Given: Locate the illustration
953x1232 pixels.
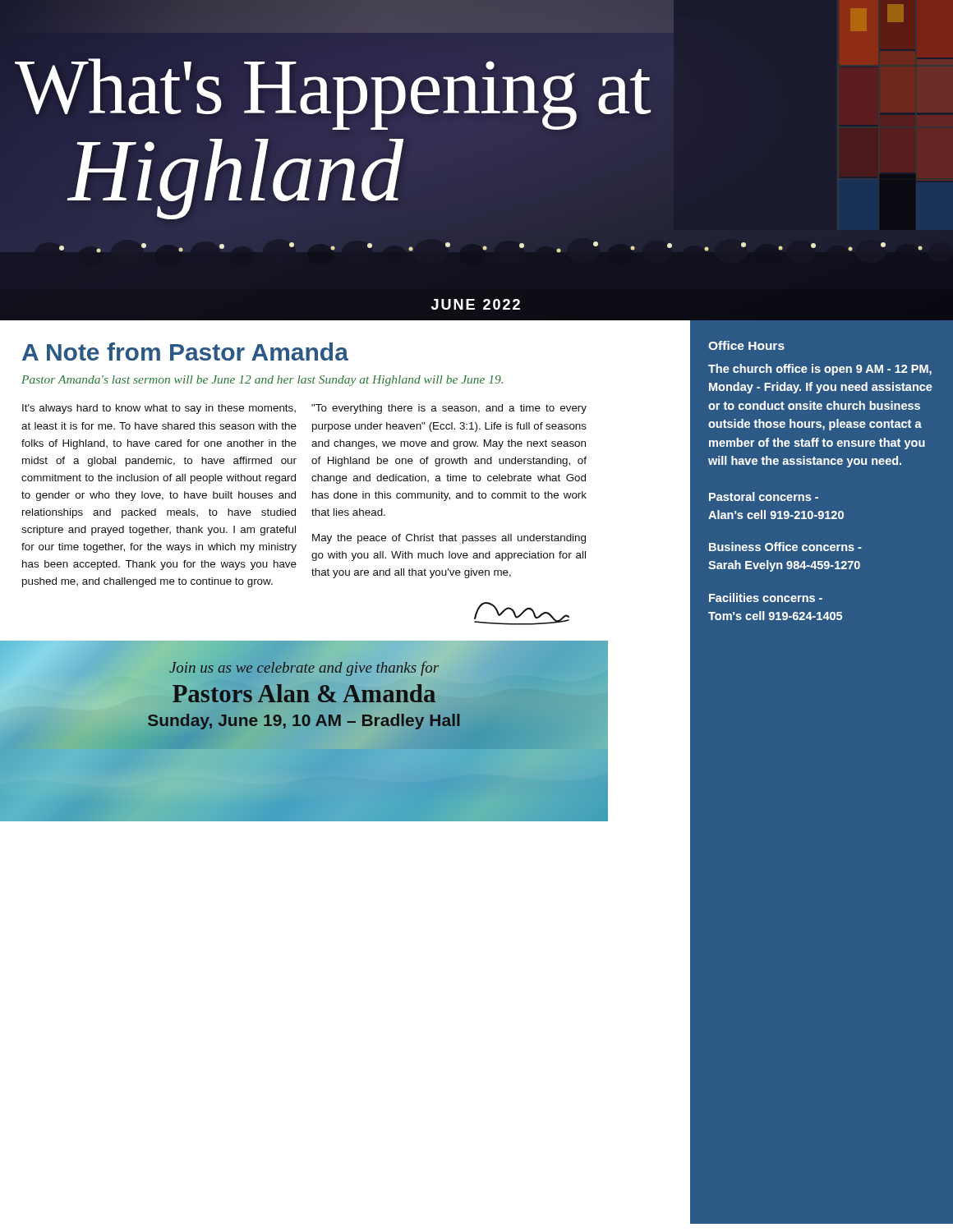Looking at the screenshot, I should [304, 731].
